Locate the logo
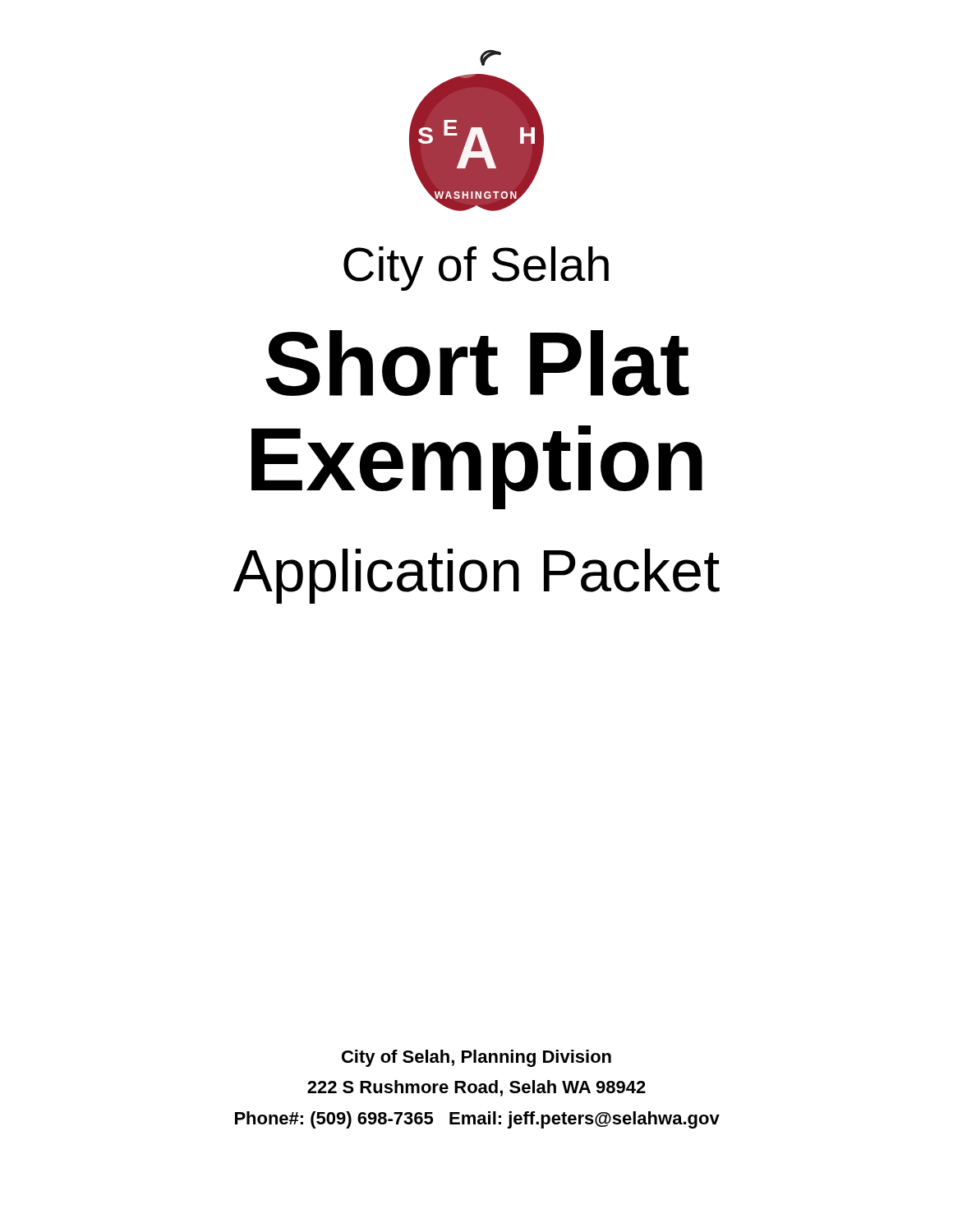This screenshot has width=953, height=1232. pyautogui.click(x=476, y=136)
